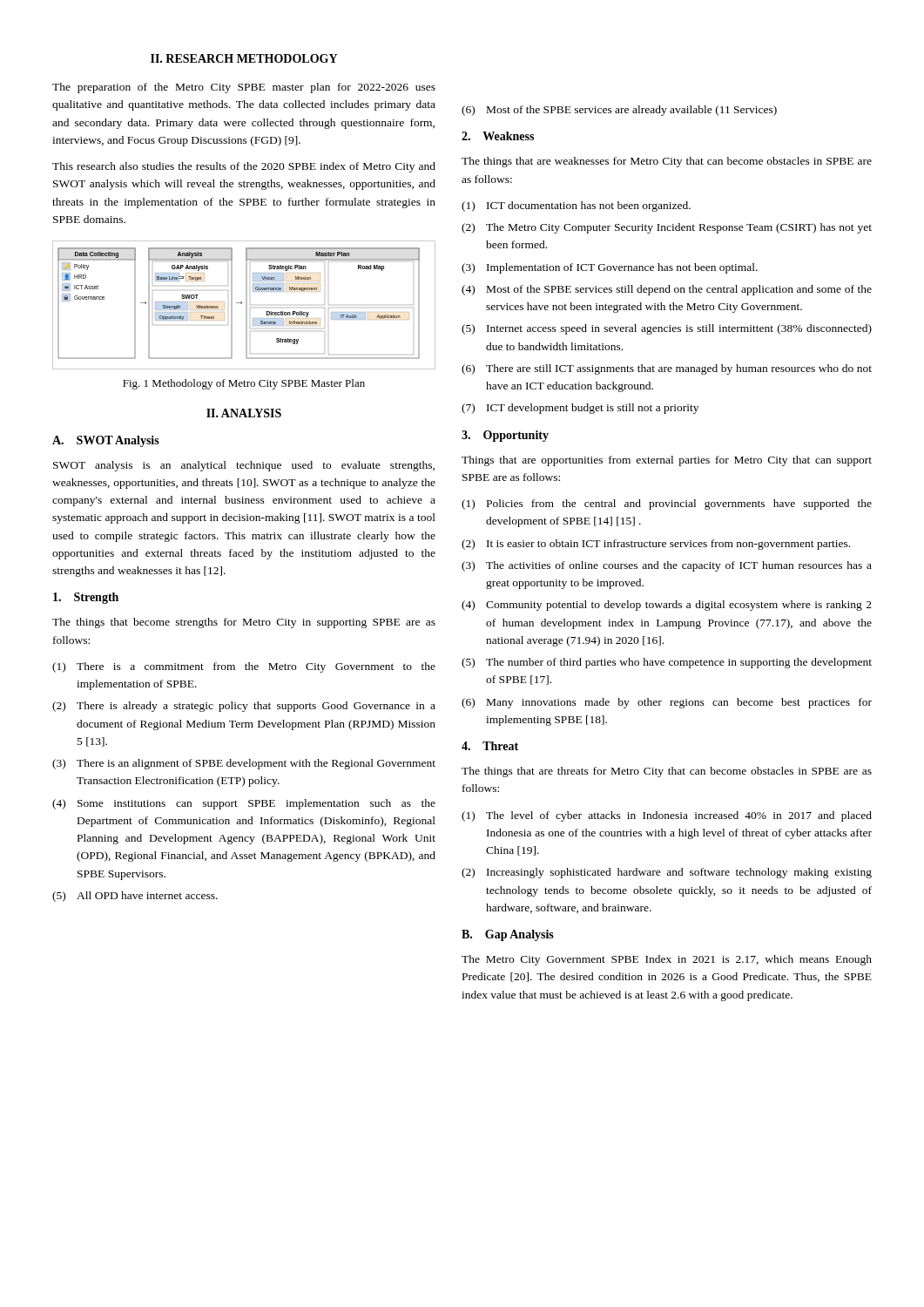Find the section header containing "B. Gap Analysis"
Screen dimensions: 1307x924
click(508, 935)
